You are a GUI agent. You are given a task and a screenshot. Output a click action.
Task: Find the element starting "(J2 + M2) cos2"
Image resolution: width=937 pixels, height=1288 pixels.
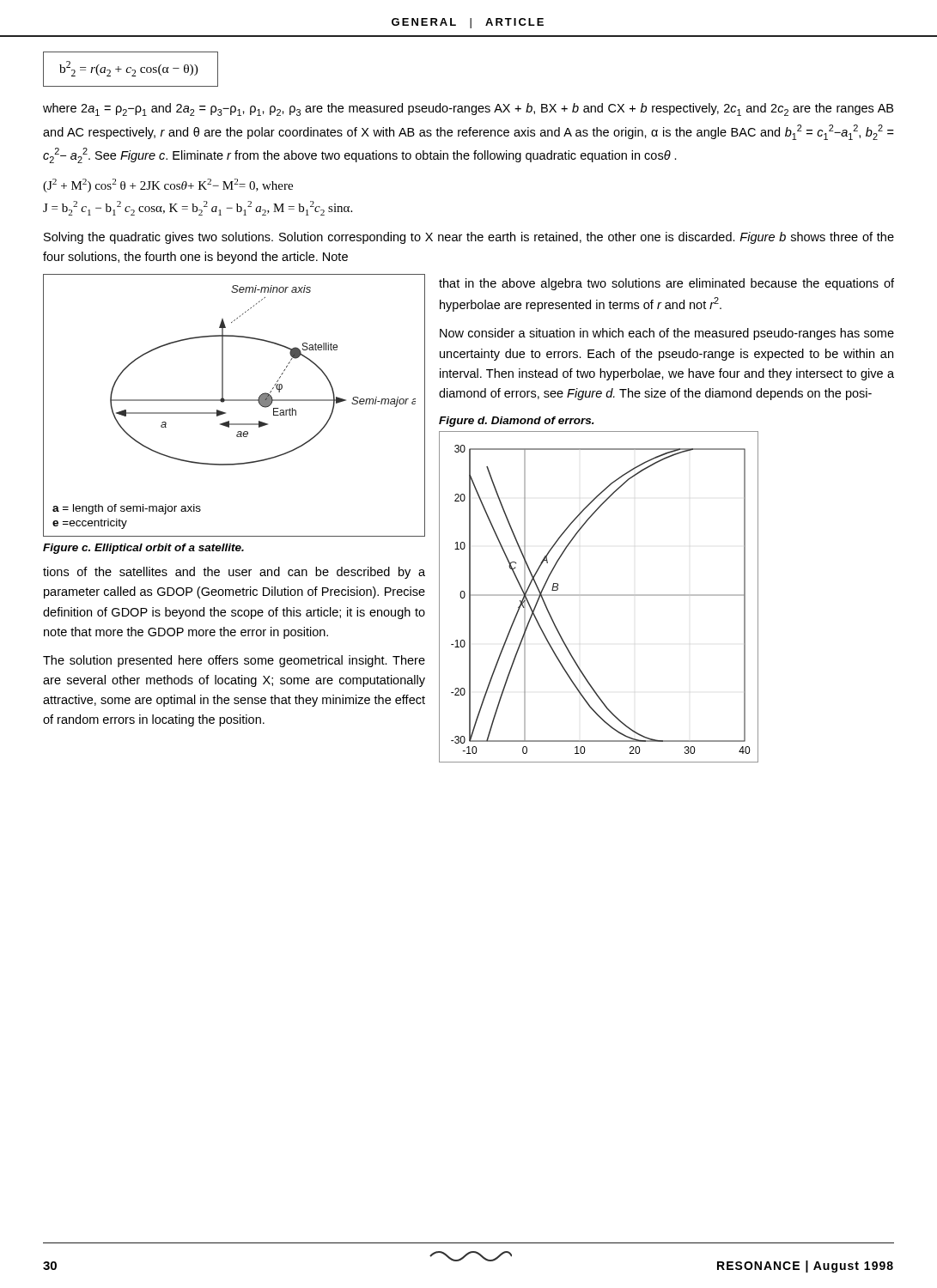[168, 184]
